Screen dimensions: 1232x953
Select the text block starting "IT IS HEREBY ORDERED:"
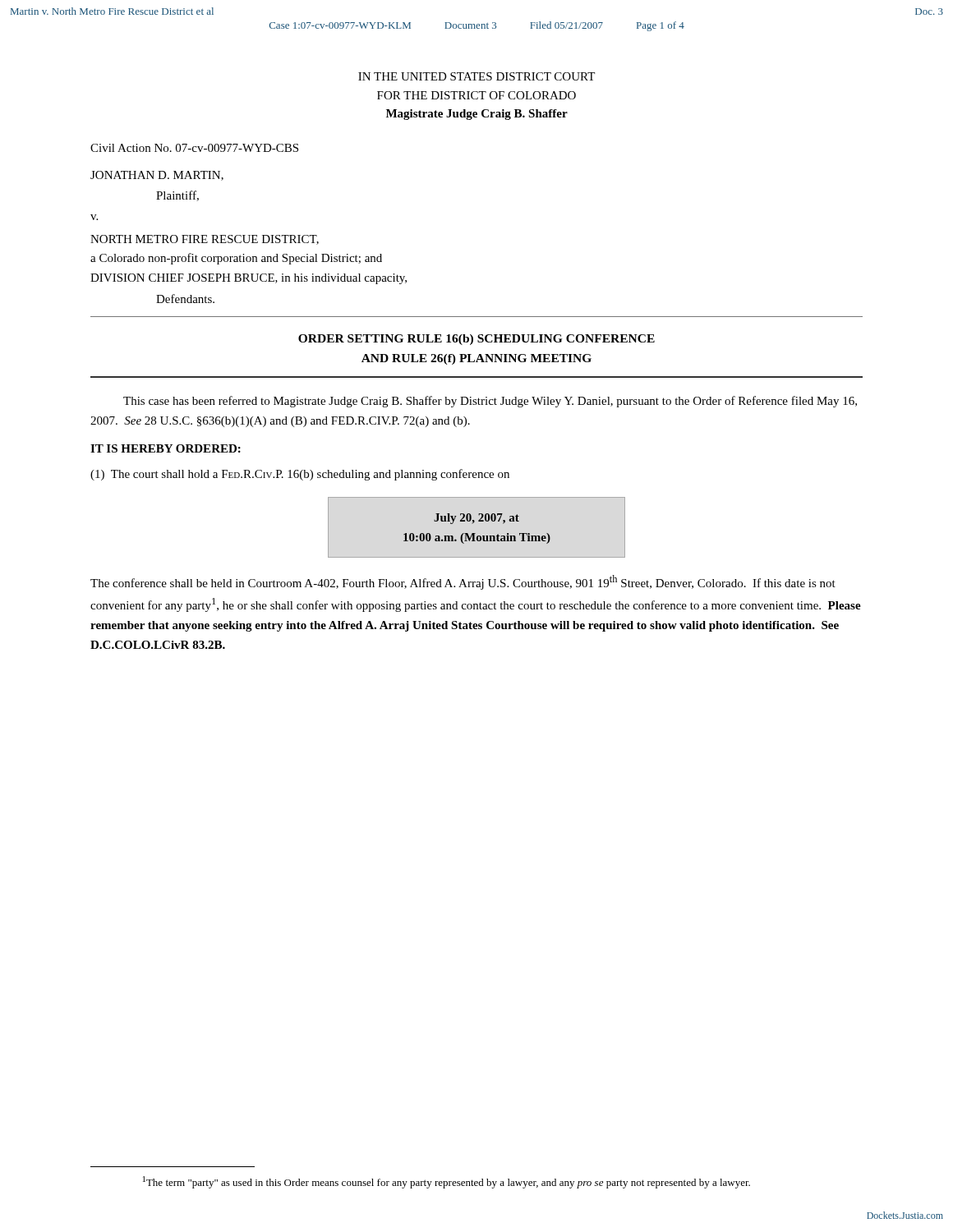click(166, 448)
